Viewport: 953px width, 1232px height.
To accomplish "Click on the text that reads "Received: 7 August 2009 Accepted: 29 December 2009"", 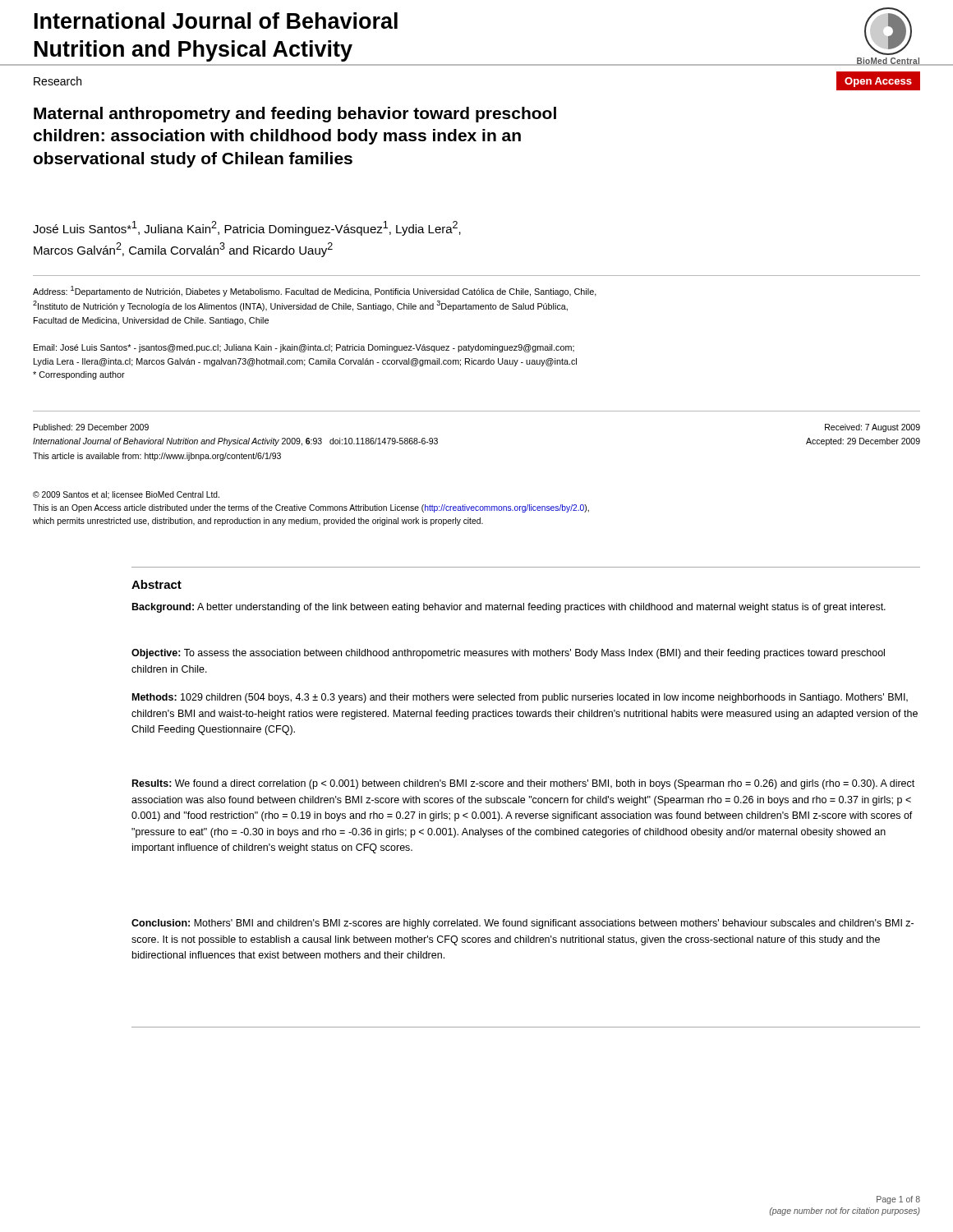I will pos(863,434).
